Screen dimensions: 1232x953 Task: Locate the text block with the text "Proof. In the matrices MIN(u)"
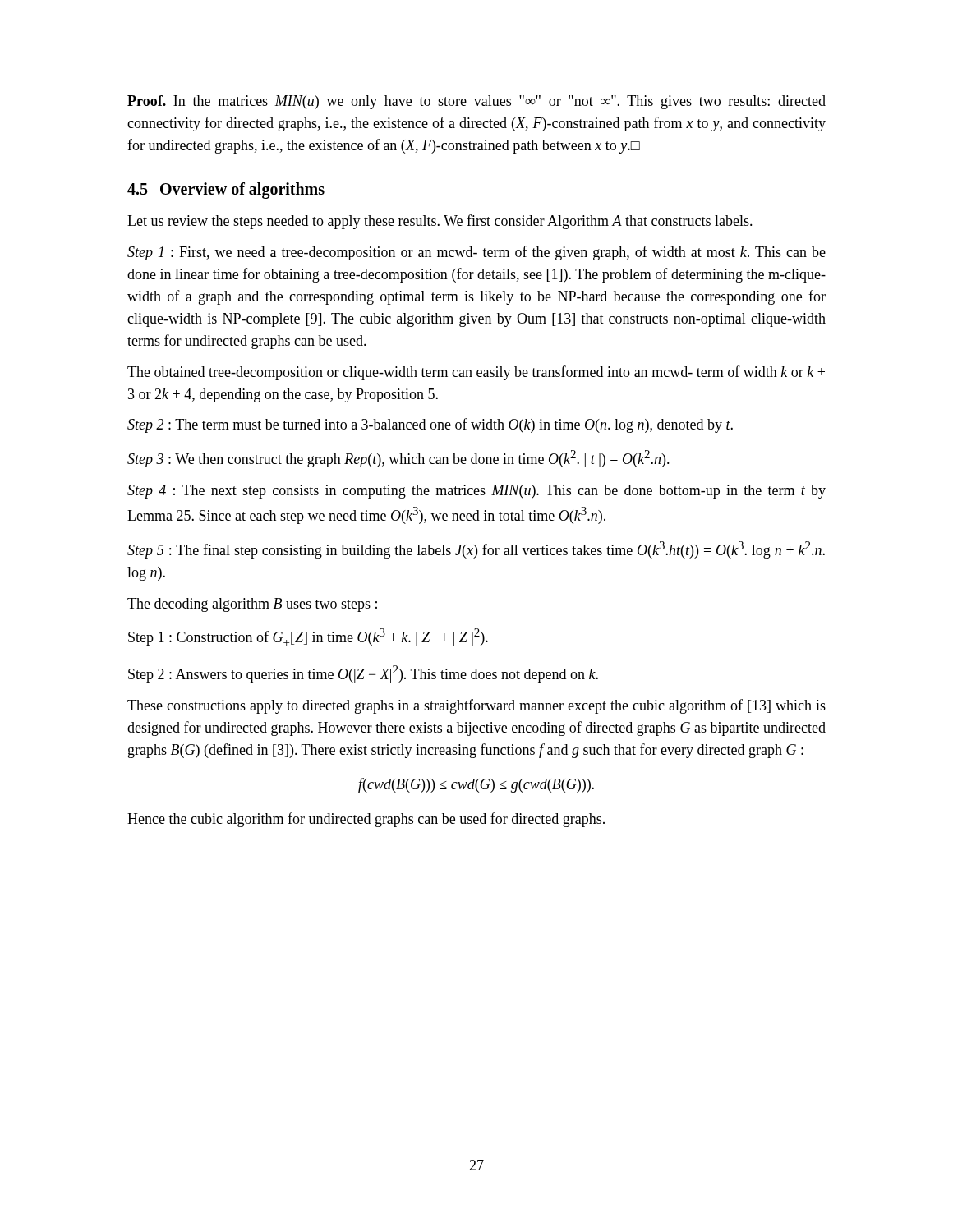point(476,124)
